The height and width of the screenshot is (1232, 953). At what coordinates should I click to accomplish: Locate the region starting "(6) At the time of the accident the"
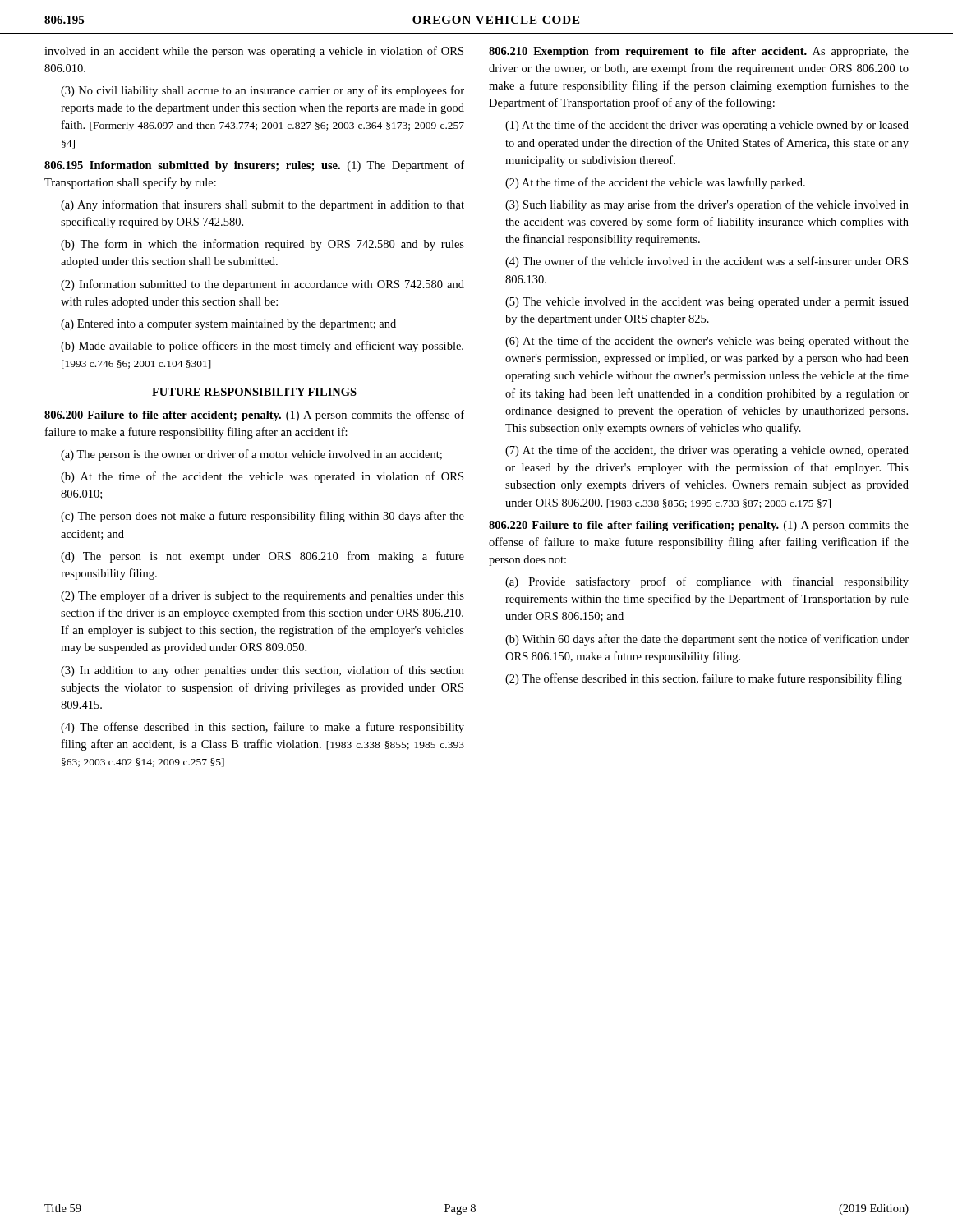707,385
